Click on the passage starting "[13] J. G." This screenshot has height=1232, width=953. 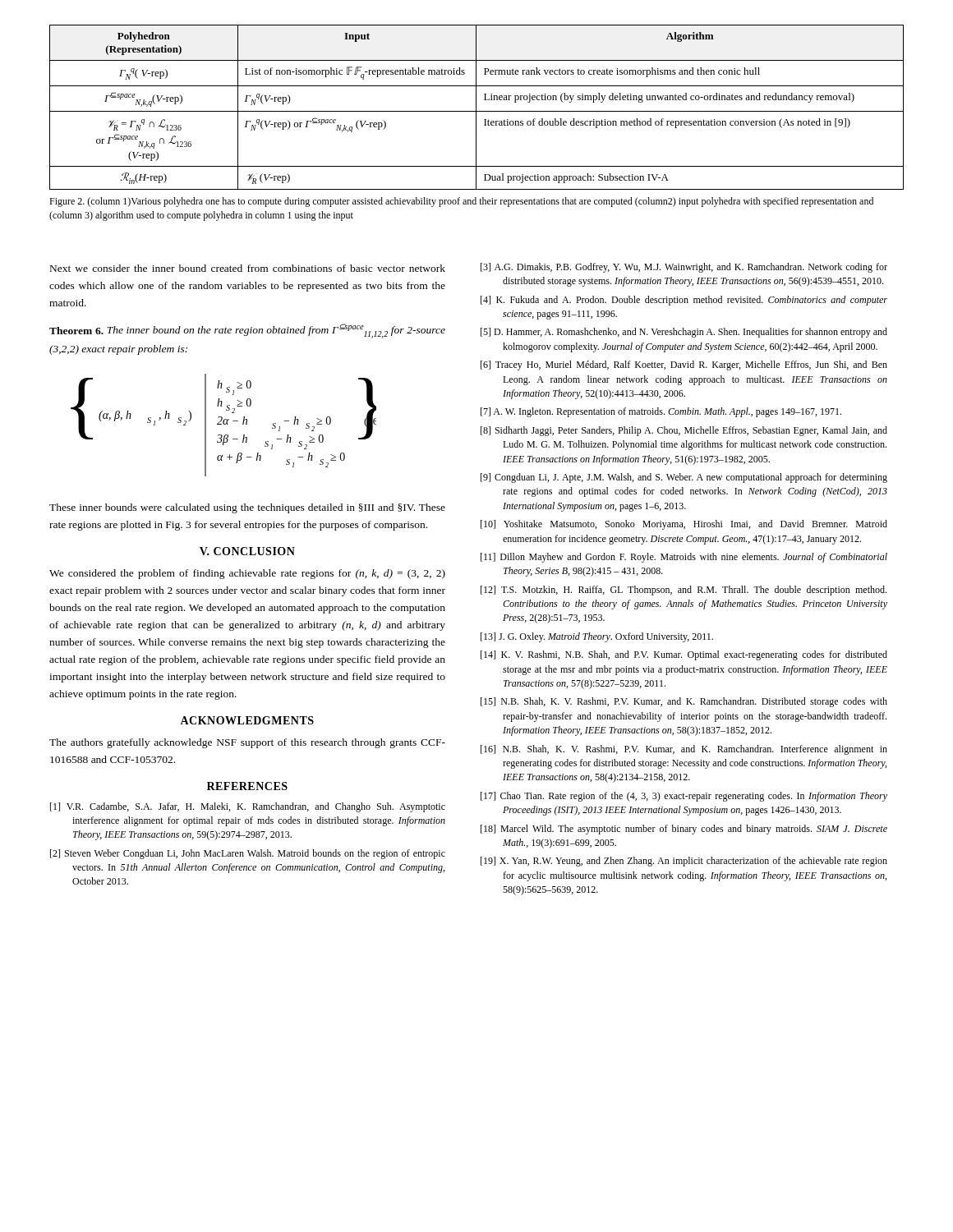[597, 636]
